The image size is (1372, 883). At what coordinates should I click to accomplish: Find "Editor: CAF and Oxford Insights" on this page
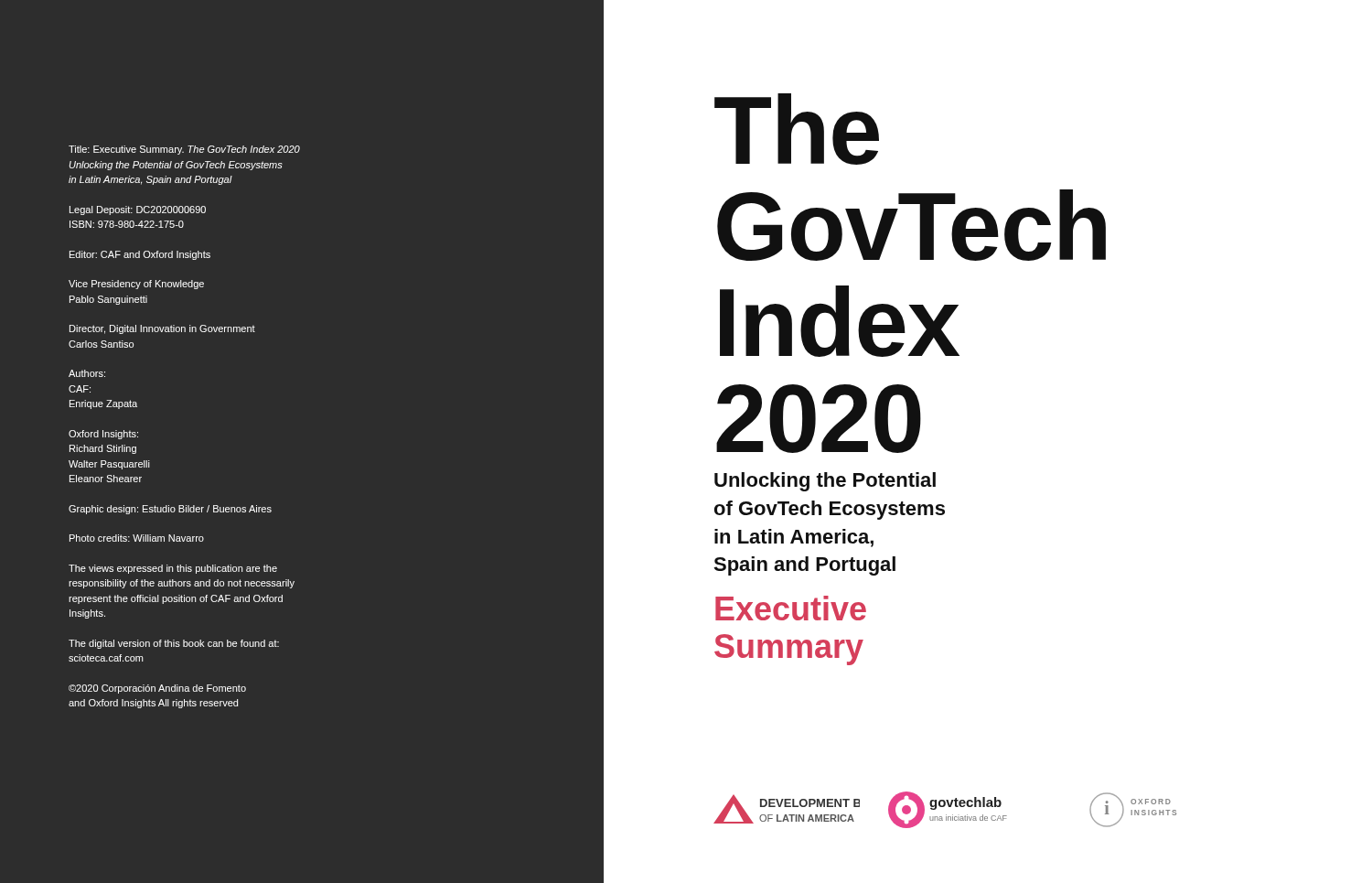pyautogui.click(x=140, y=255)
